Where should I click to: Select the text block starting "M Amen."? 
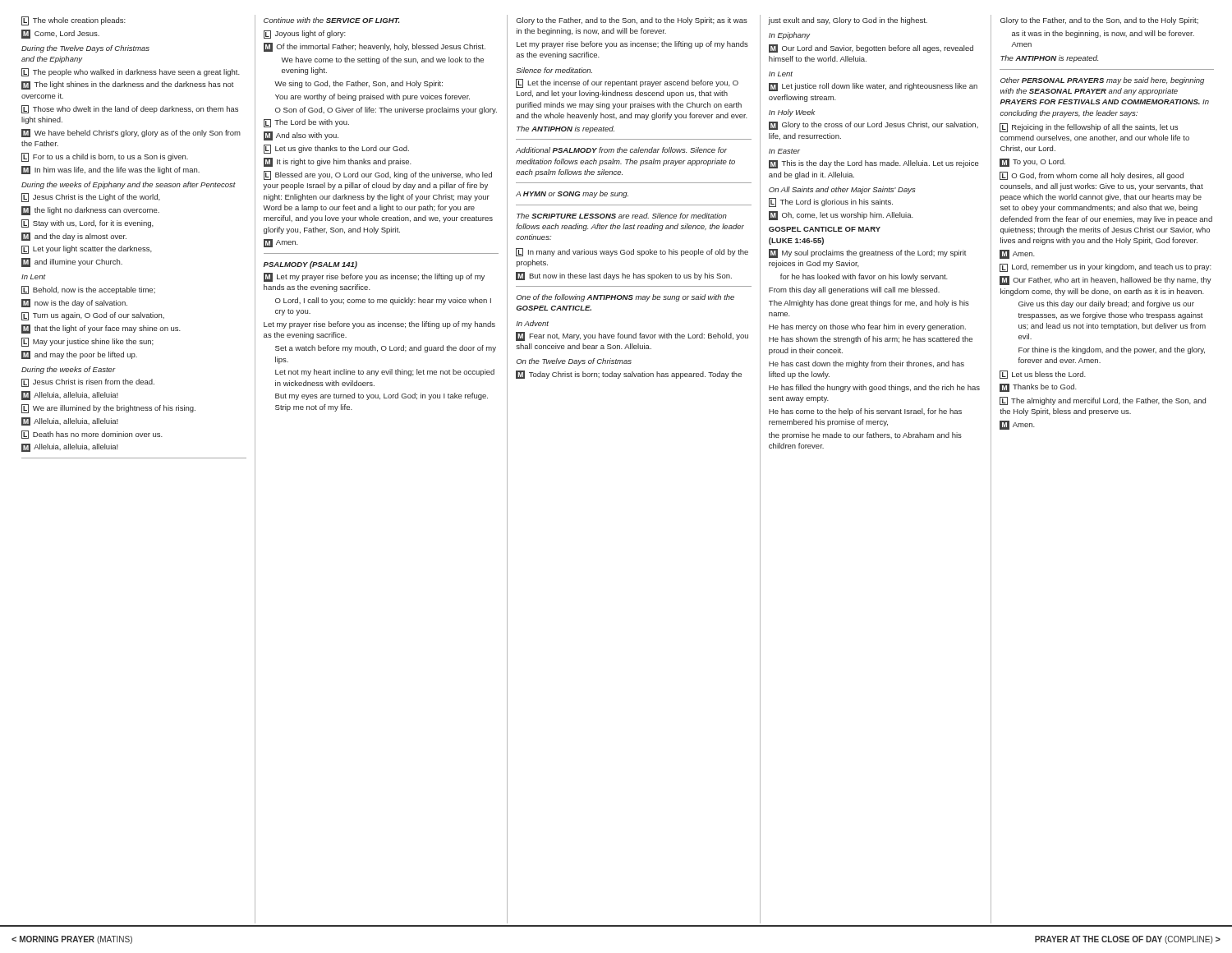tap(381, 242)
